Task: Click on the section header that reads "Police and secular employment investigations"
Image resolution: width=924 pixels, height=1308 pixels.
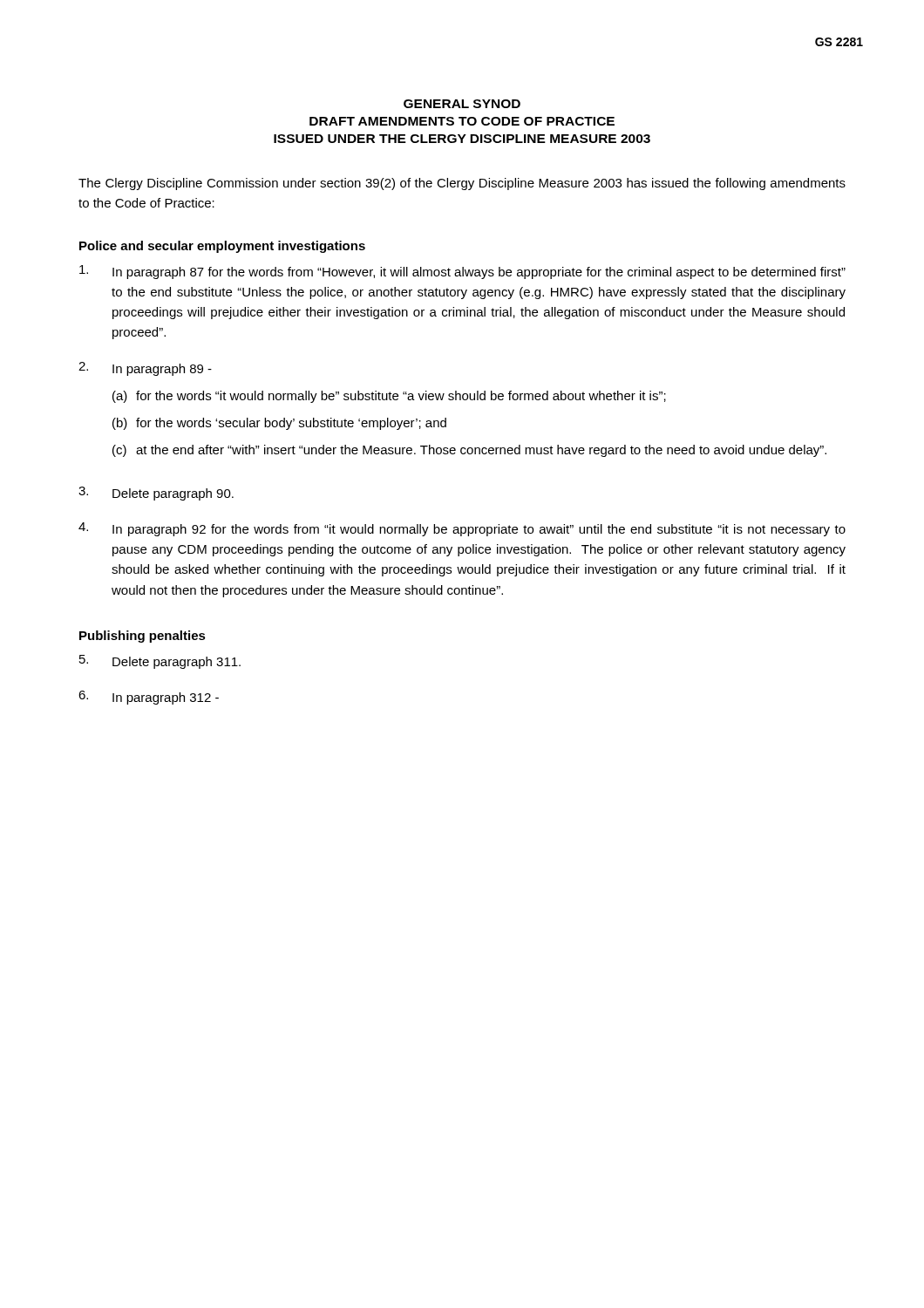Action: click(x=222, y=245)
